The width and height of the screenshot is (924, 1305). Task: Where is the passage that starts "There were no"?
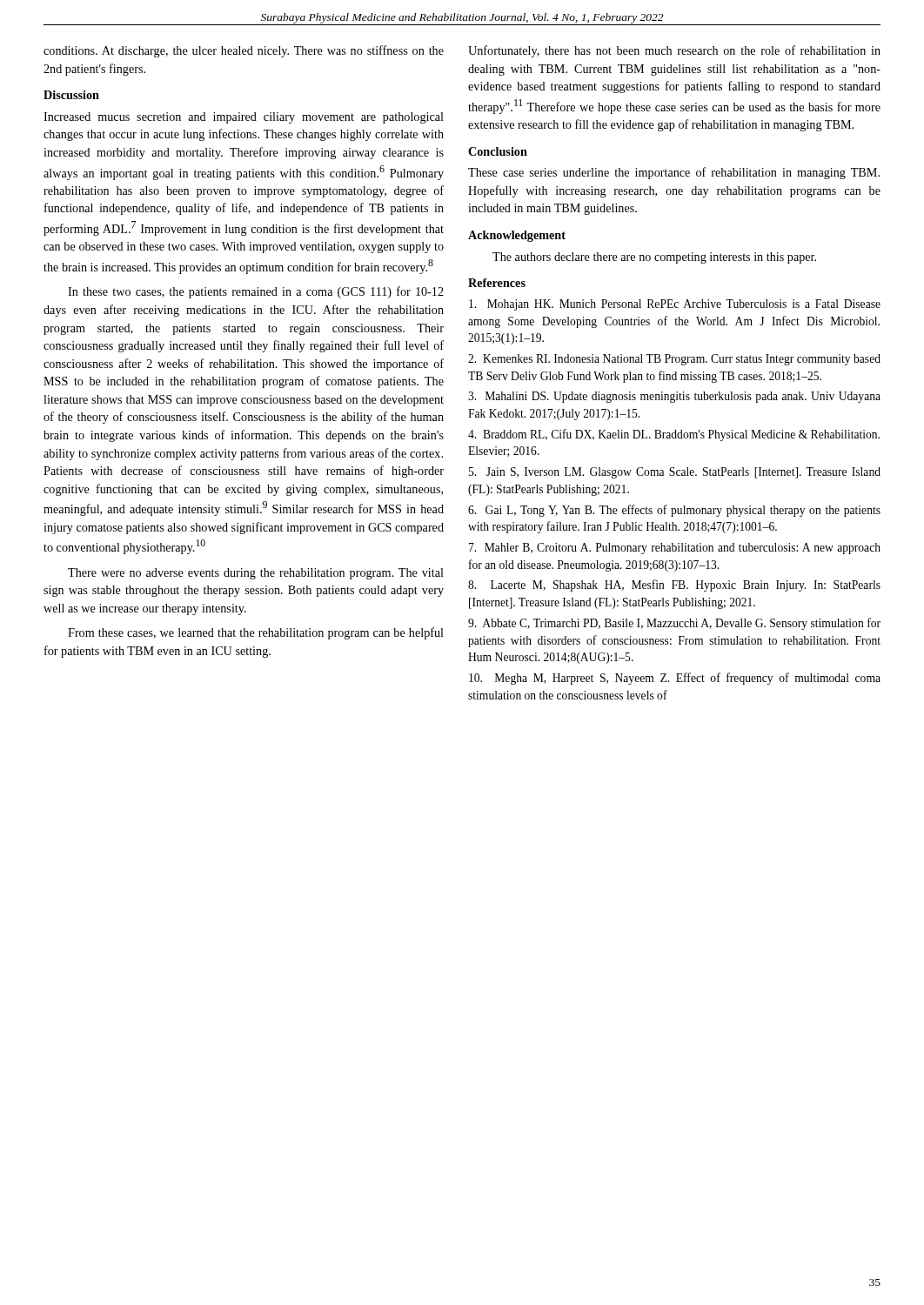[x=244, y=590]
